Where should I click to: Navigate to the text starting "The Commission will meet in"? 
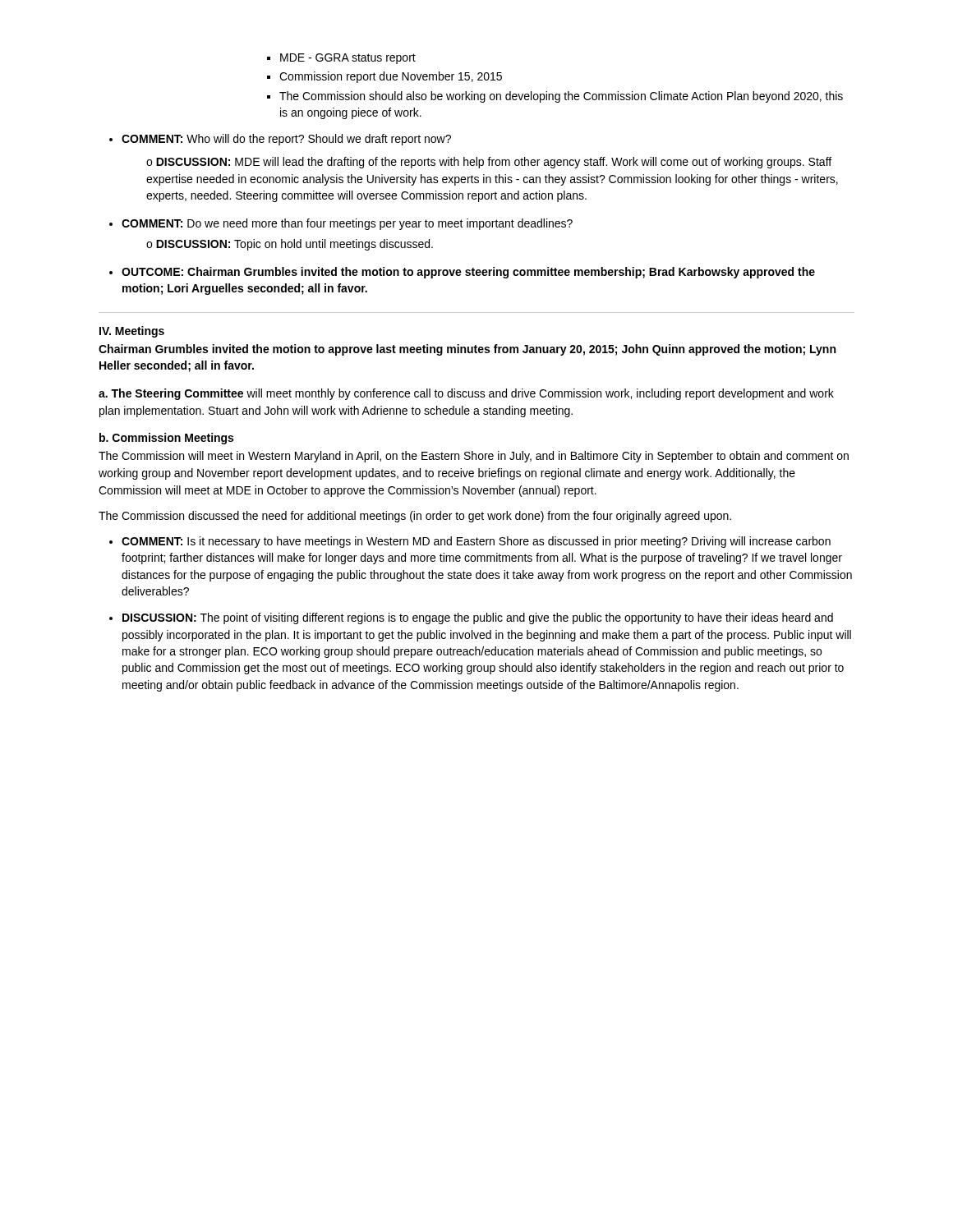(474, 473)
